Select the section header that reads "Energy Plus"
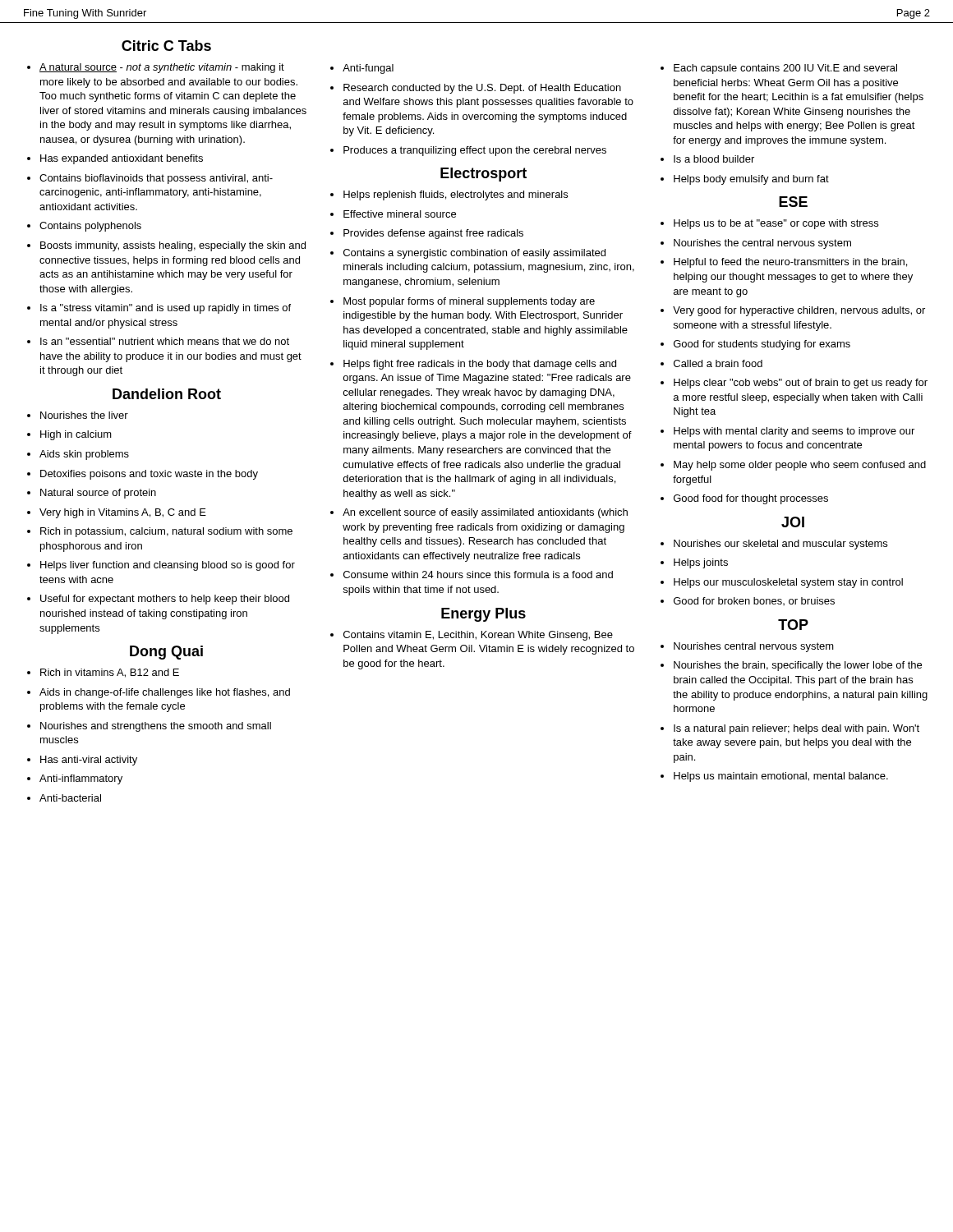The image size is (953, 1232). click(x=483, y=613)
